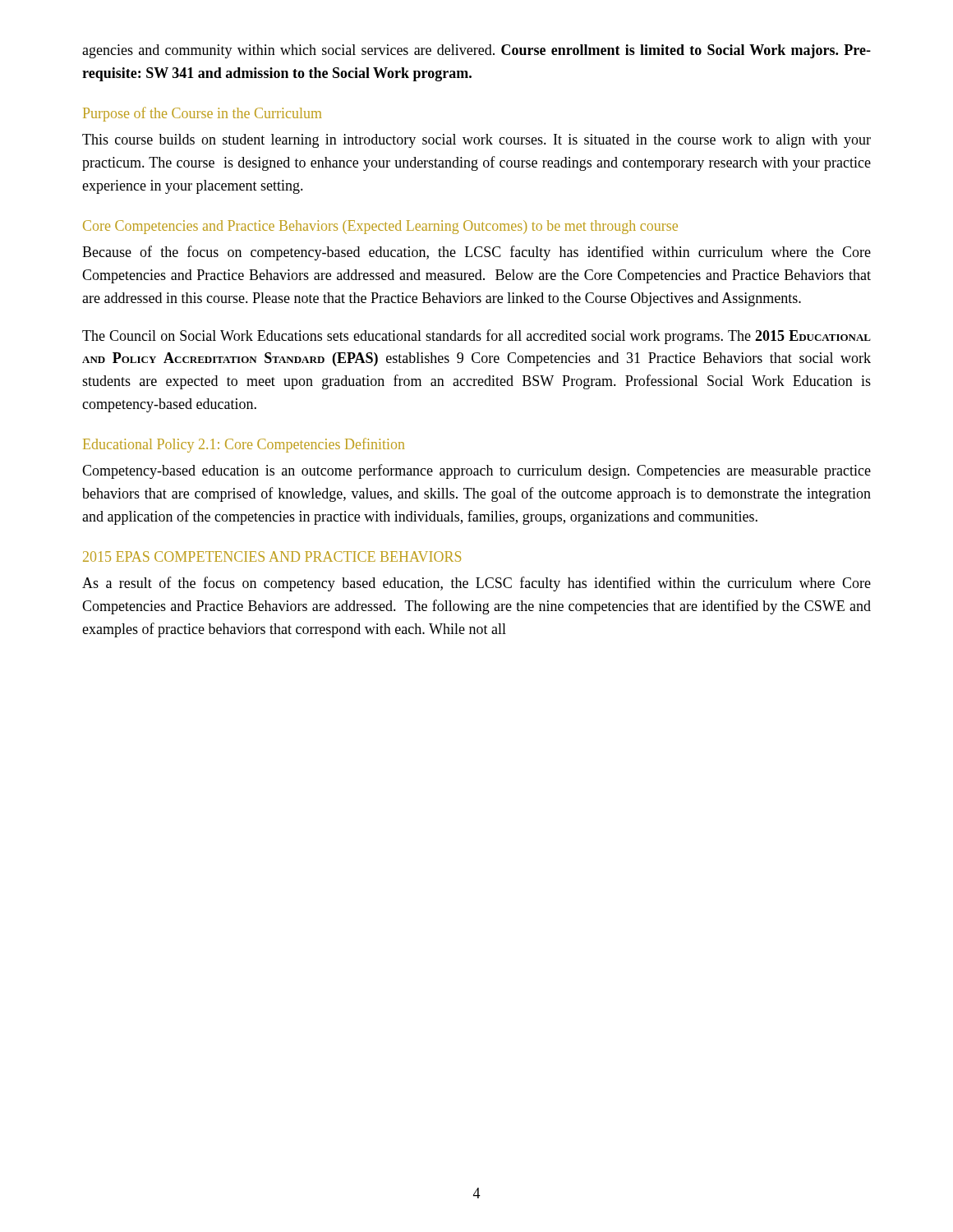Locate the text block containing "This course builds on student learning in introductory"
Screen dimensions: 1232x953
pyautogui.click(x=476, y=163)
